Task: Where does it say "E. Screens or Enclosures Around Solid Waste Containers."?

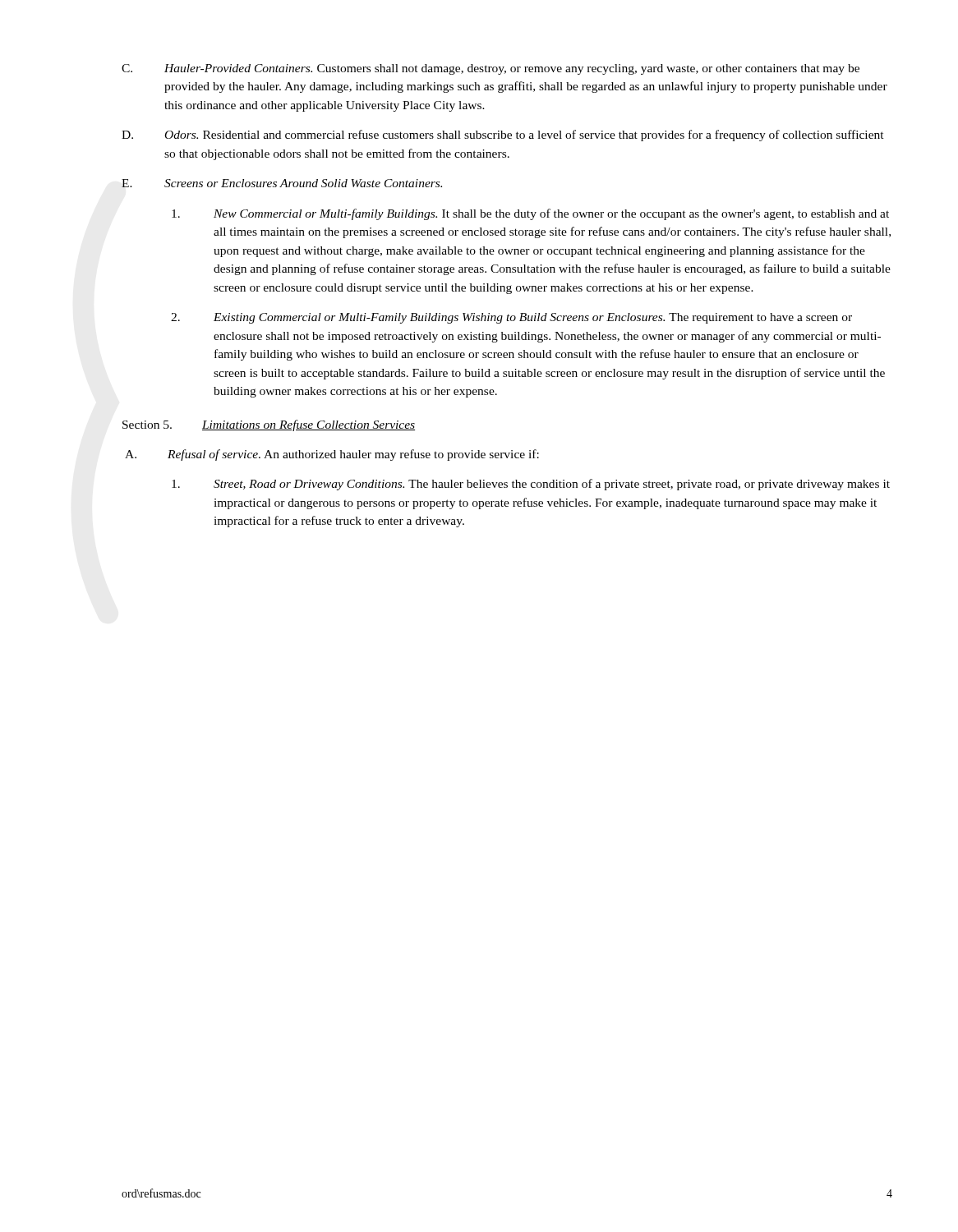Action: pyautogui.click(x=282, y=183)
